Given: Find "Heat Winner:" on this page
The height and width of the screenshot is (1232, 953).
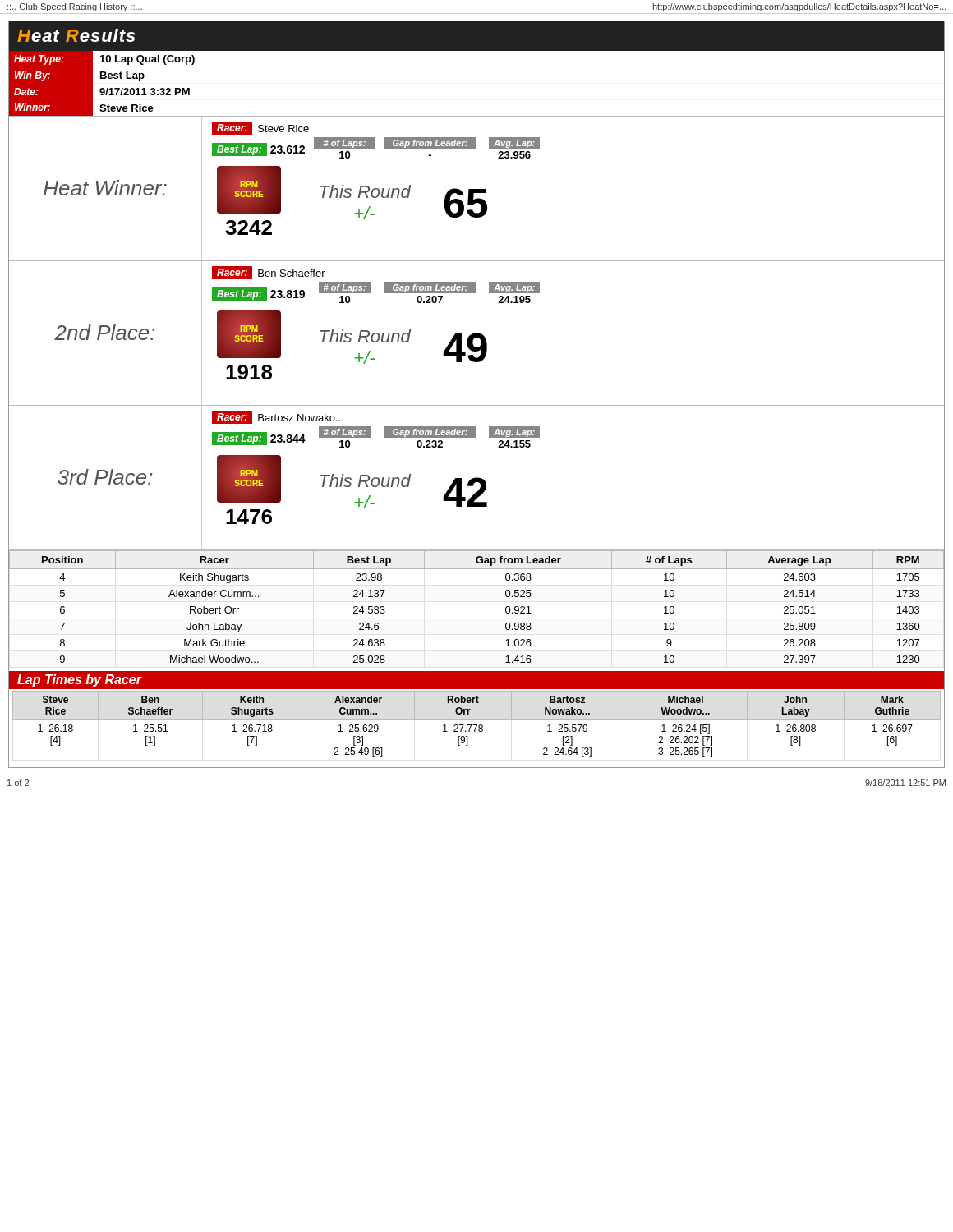Looking at the screenshot, I should pyautogui.click(x=105, y=188).
